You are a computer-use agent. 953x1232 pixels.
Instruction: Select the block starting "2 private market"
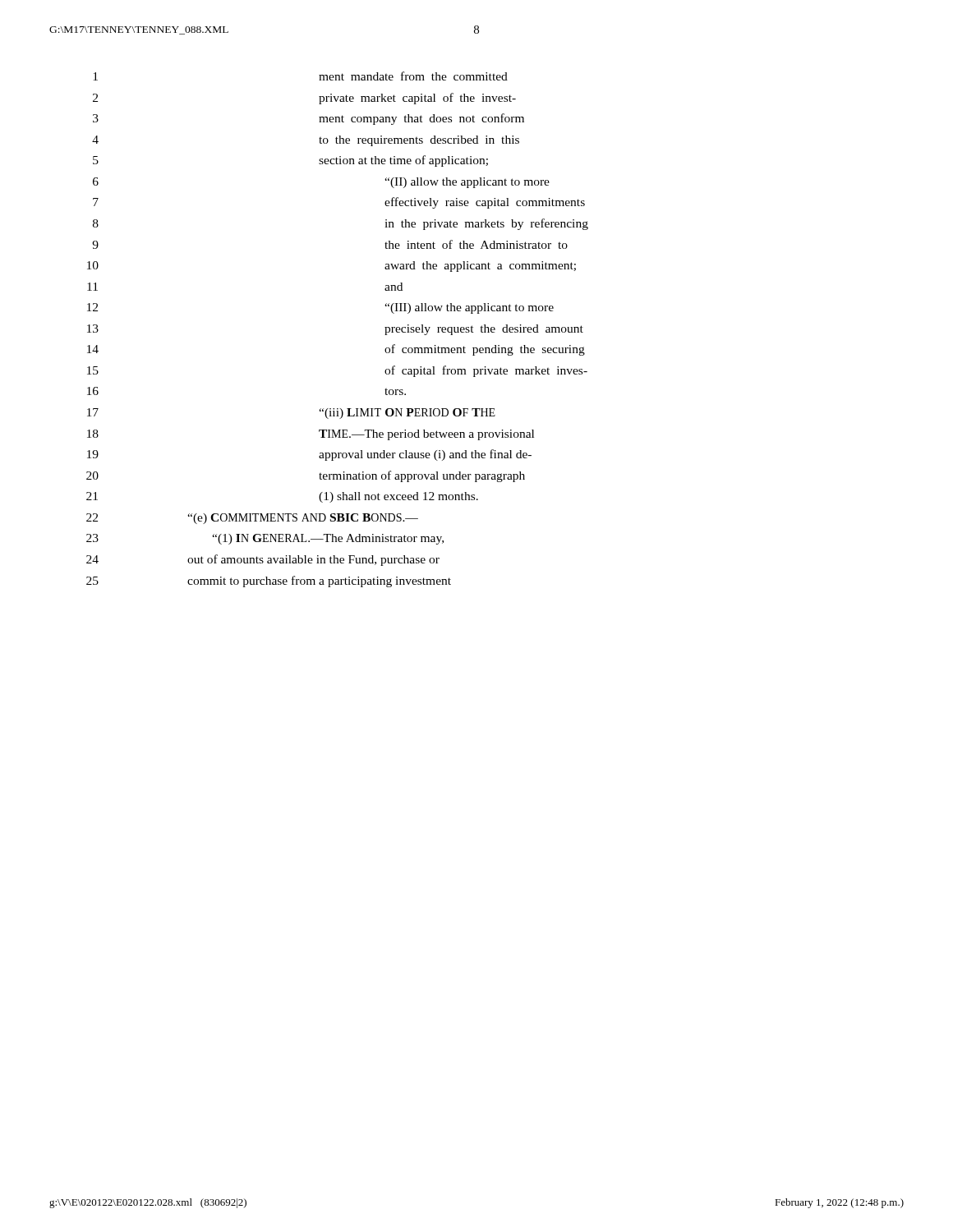click(476, 97)
